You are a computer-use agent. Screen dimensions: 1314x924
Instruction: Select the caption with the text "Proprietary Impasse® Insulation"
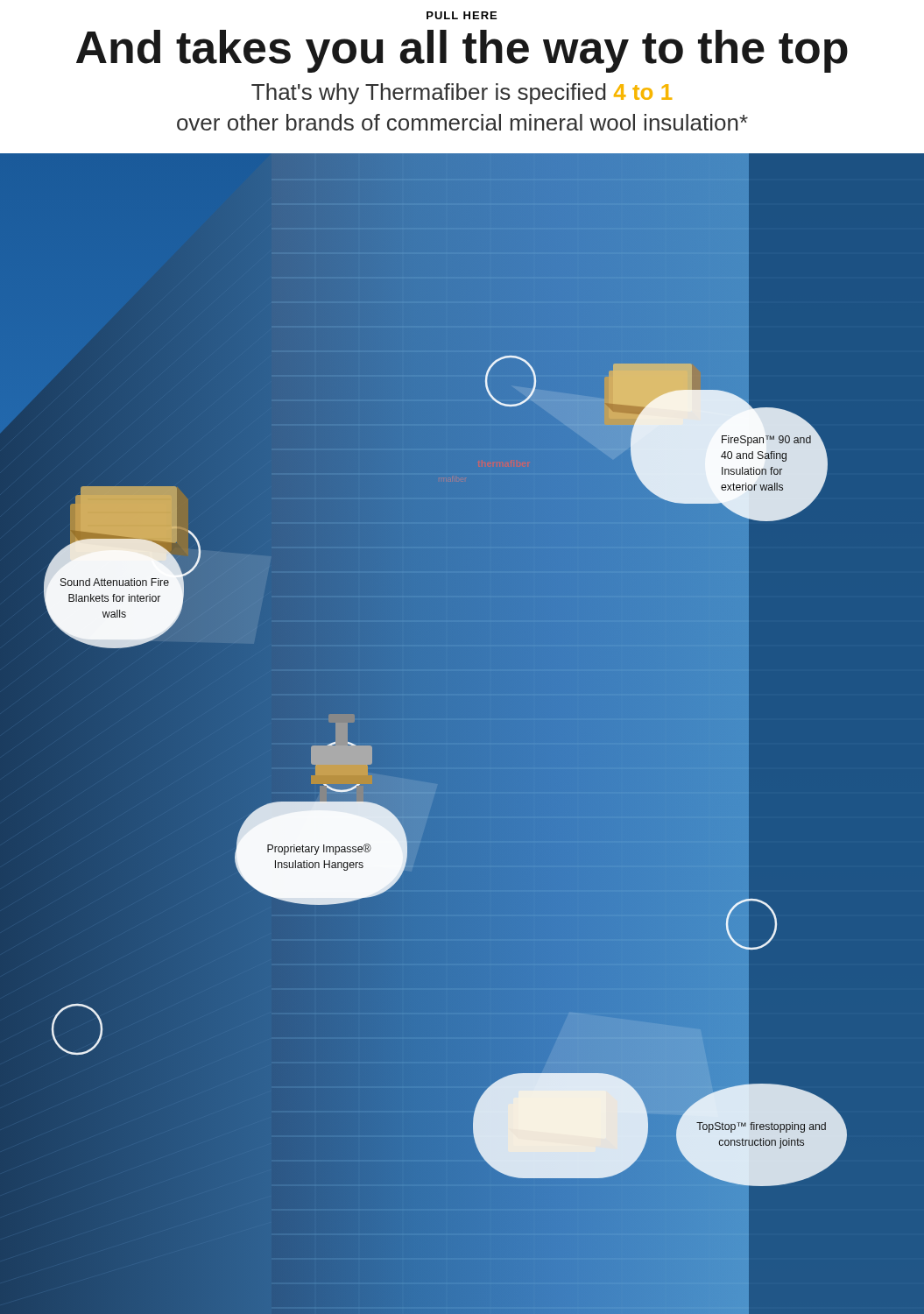pyautogui.click(x=319, y=857)
